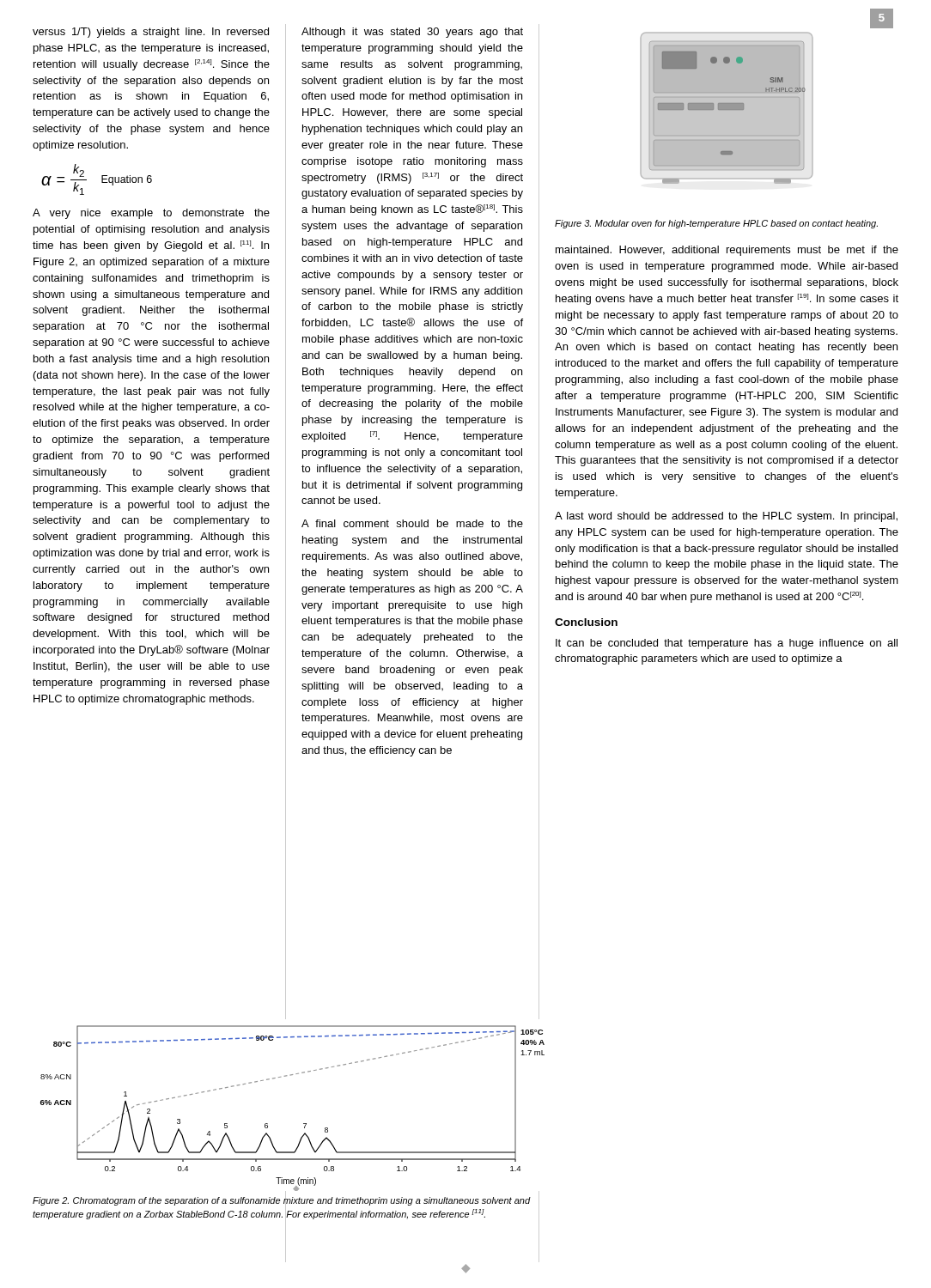Find the block on this page that starts "maintained. However, additional requirements must be"
The width and height of the screenshot is (931, 1288).
coord(727,424)
